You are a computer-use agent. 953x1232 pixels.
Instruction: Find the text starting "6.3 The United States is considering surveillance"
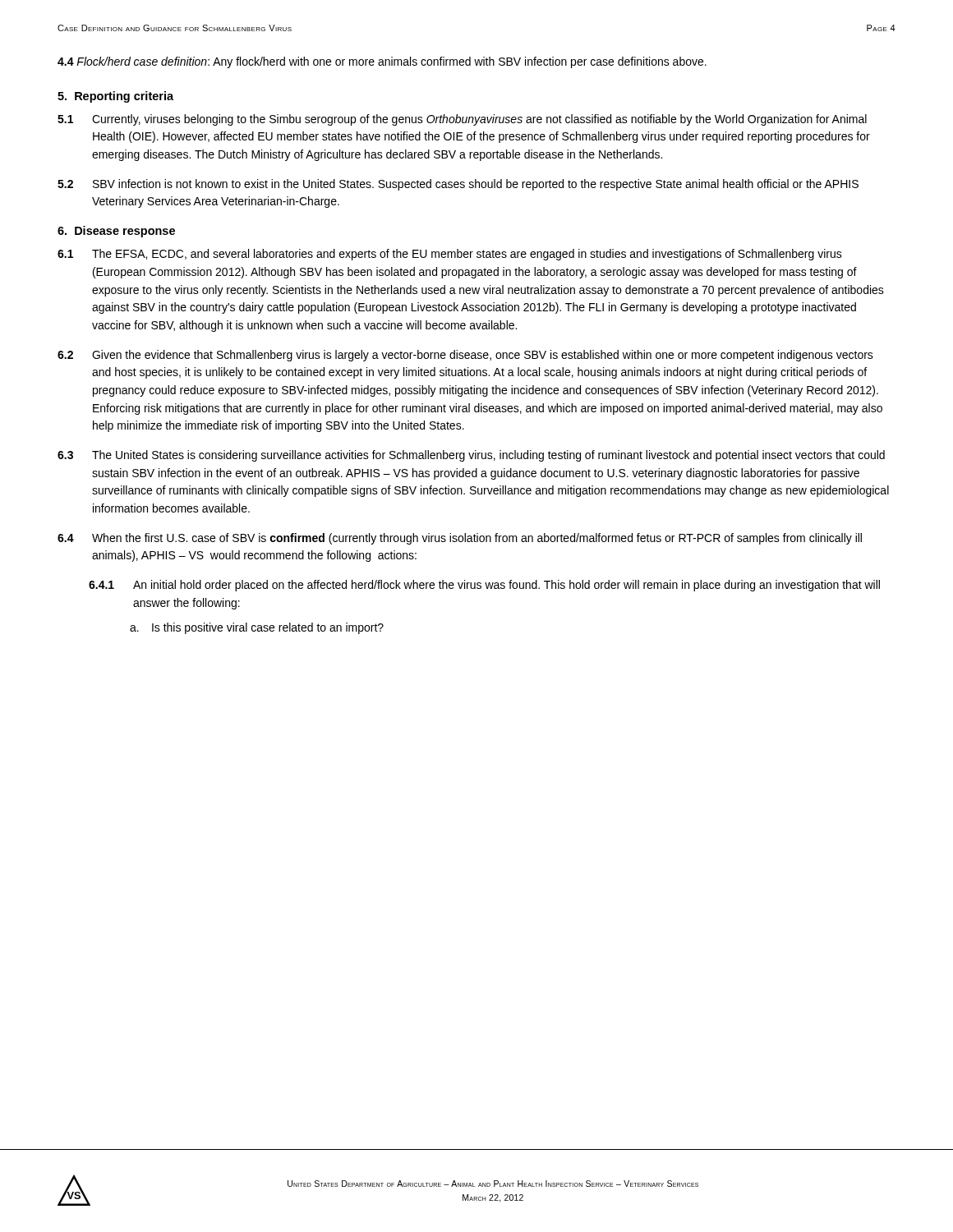(x=476, y=482)
